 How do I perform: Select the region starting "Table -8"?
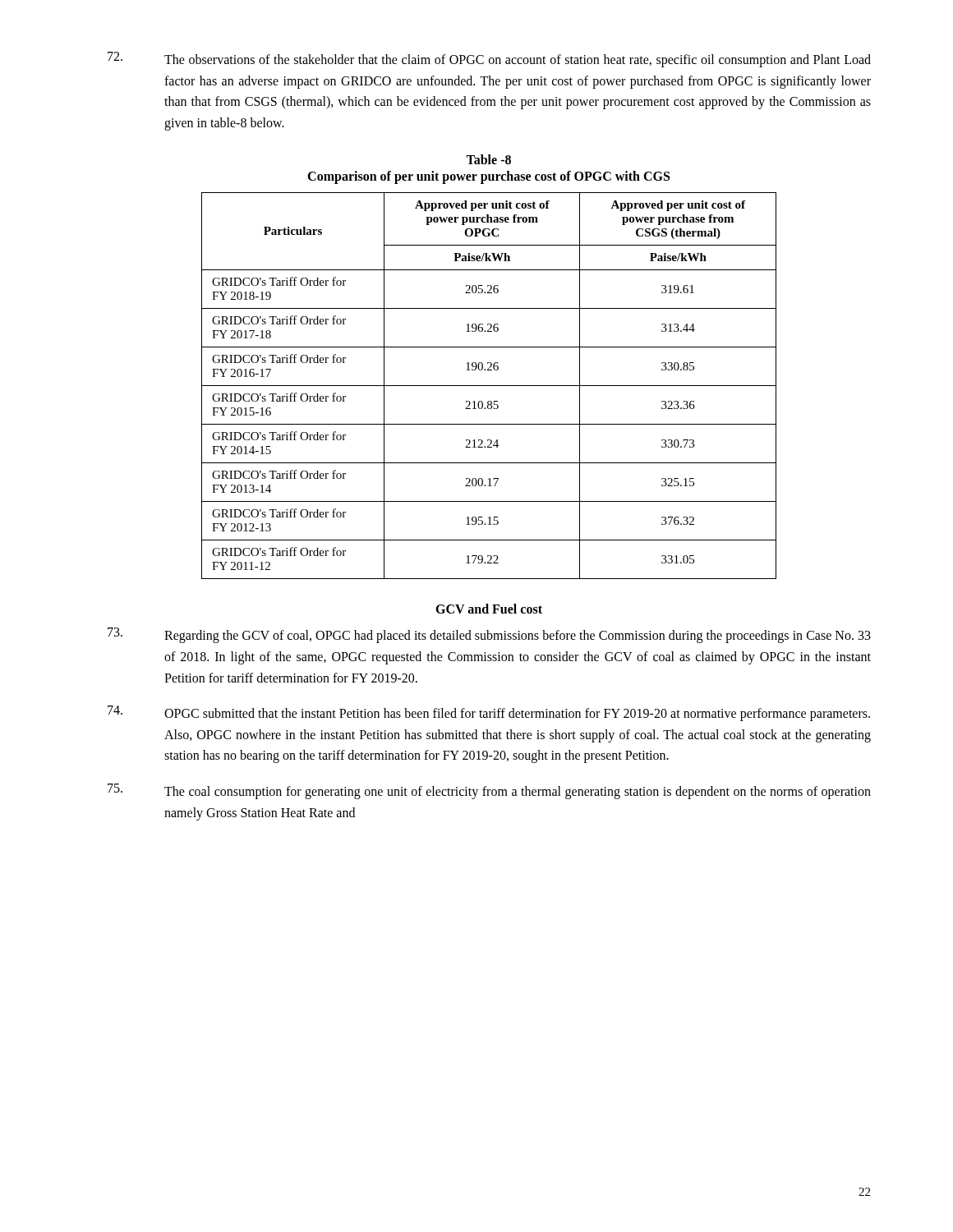click(489, 160)
